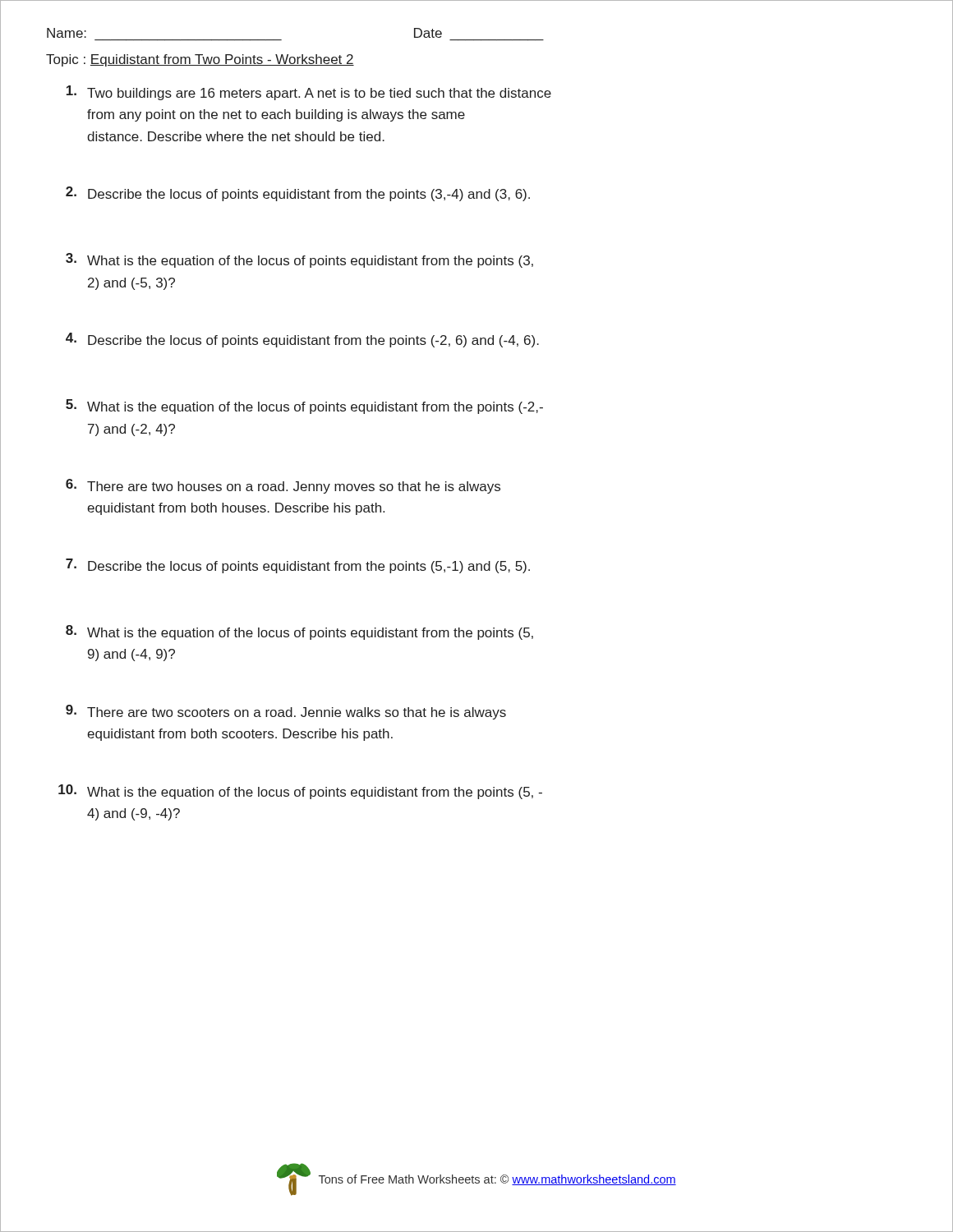Viewport: 953px width, 1232px height.
Task: Locate the list item with the text "6. There are two"
Action: click(x=273, y=498)
